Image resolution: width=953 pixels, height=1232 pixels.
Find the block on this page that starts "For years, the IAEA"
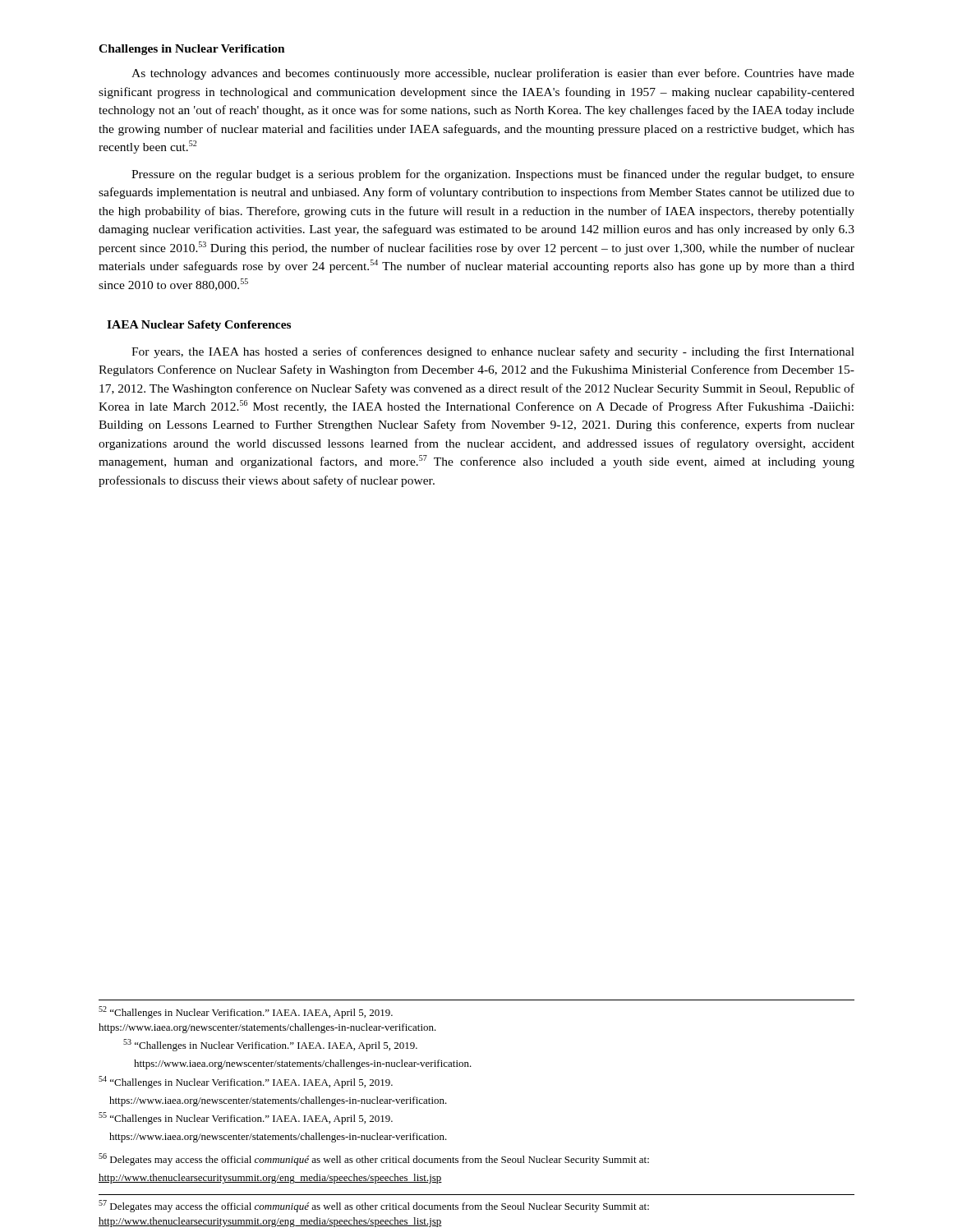[x=476, y=416]
